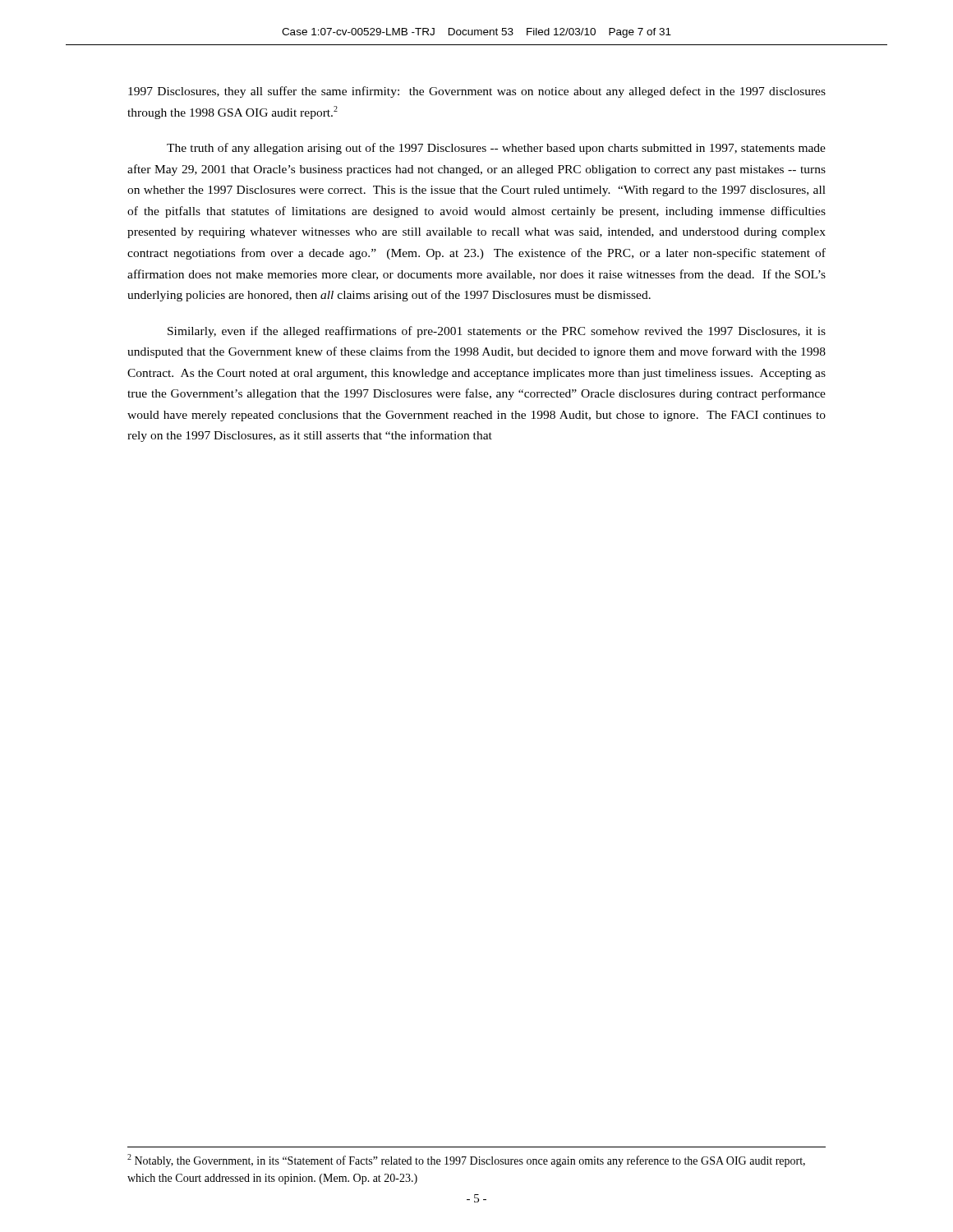The width and height of the screenshot is (953, 1232).
Task: Point to the element starting "1997 Disclosures, they all suffer the"
Action: tap(476, 101)
